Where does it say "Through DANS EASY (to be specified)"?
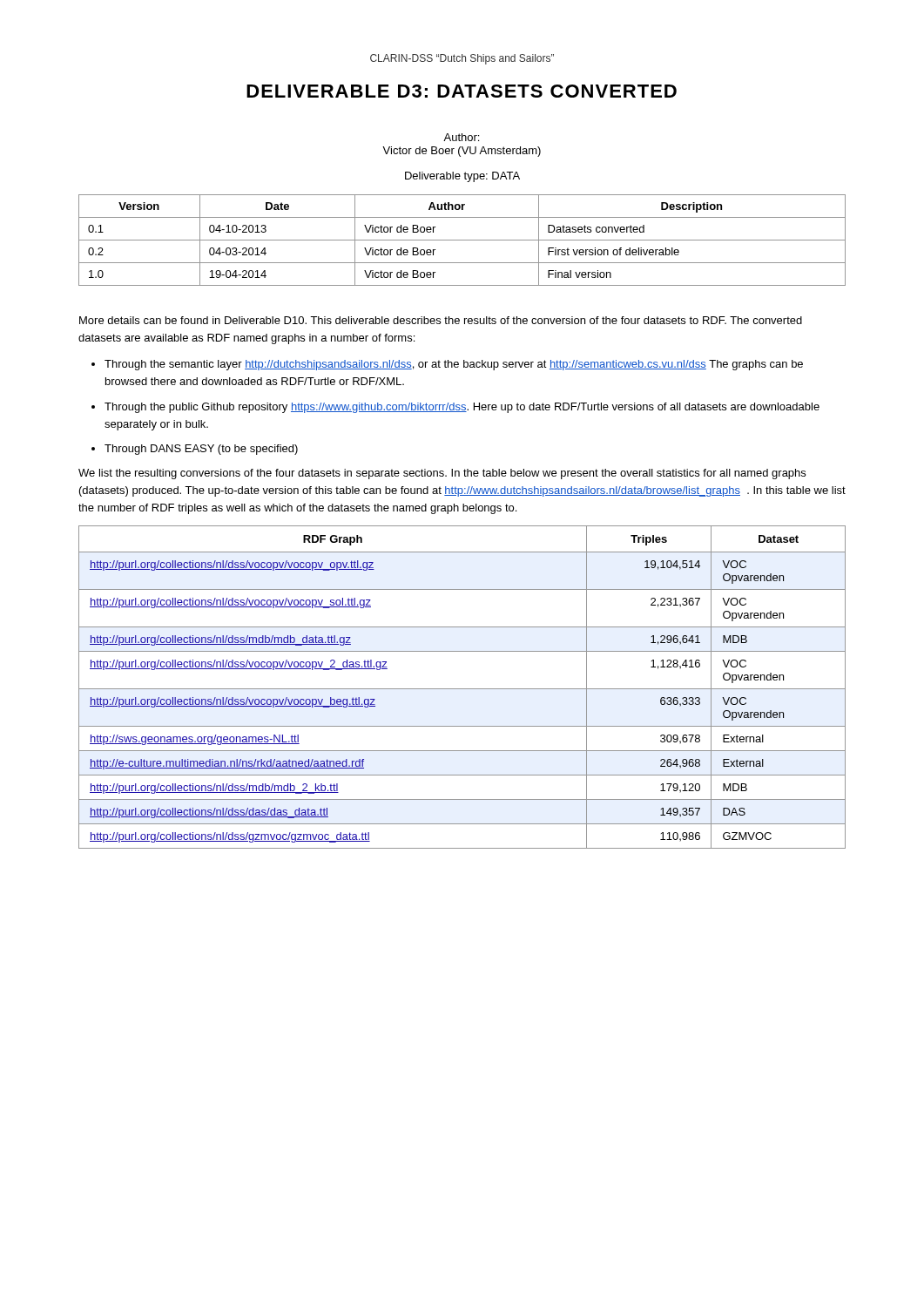The image size is (924, 1307). (201, 448)
